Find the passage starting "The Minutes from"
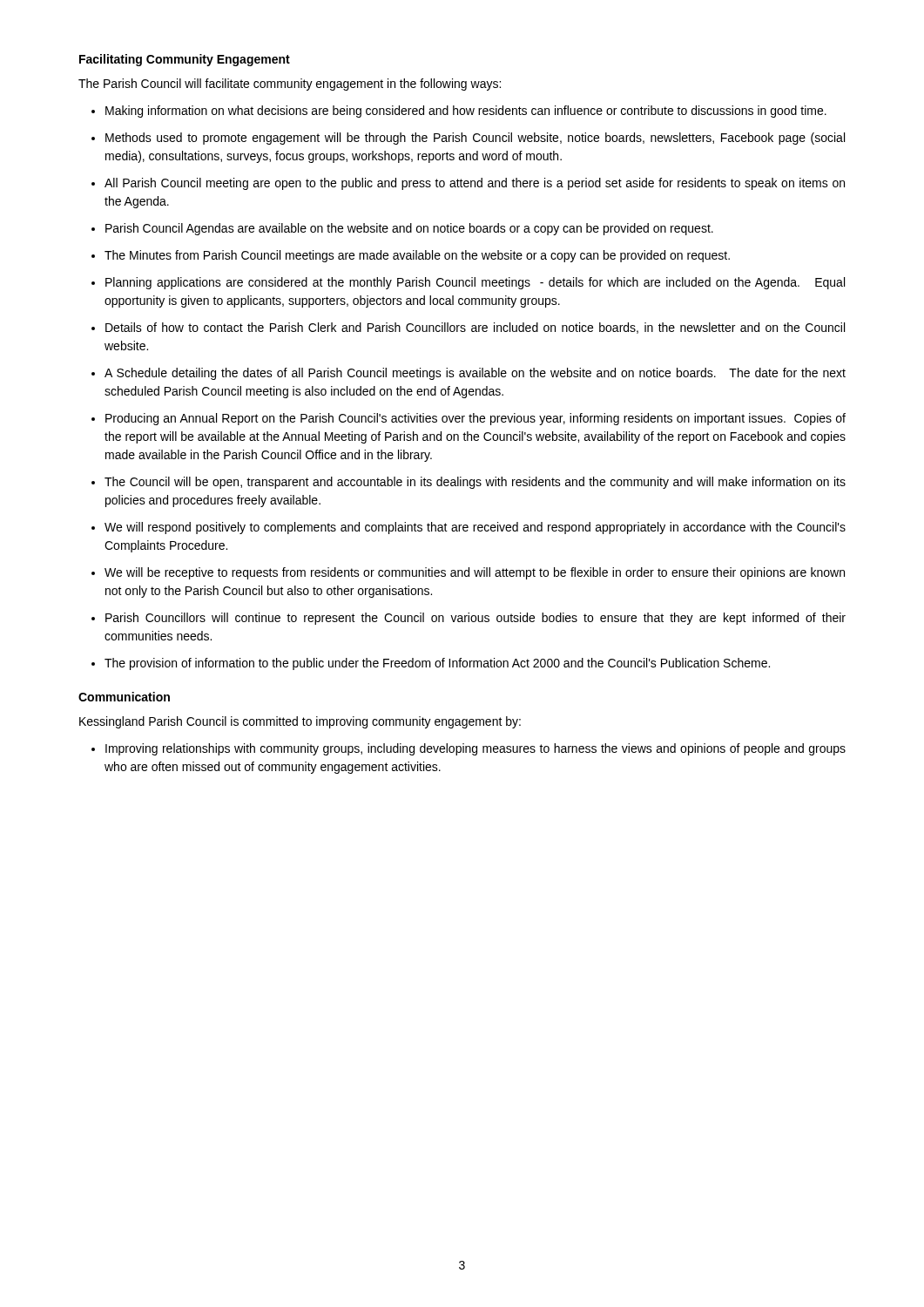 coord(418,255)
